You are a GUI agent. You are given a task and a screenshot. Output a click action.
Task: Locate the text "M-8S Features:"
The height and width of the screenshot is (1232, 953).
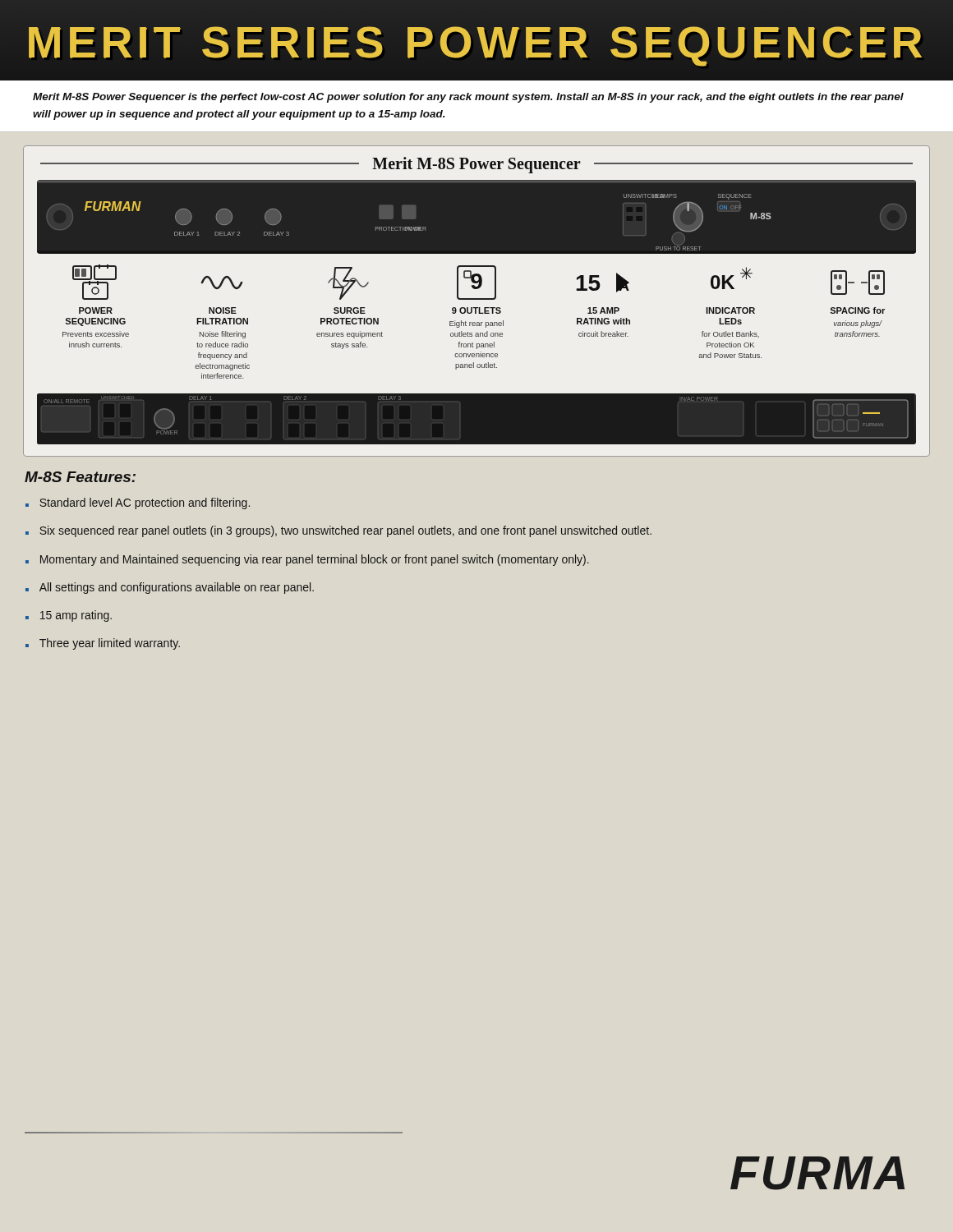point(81,477)
